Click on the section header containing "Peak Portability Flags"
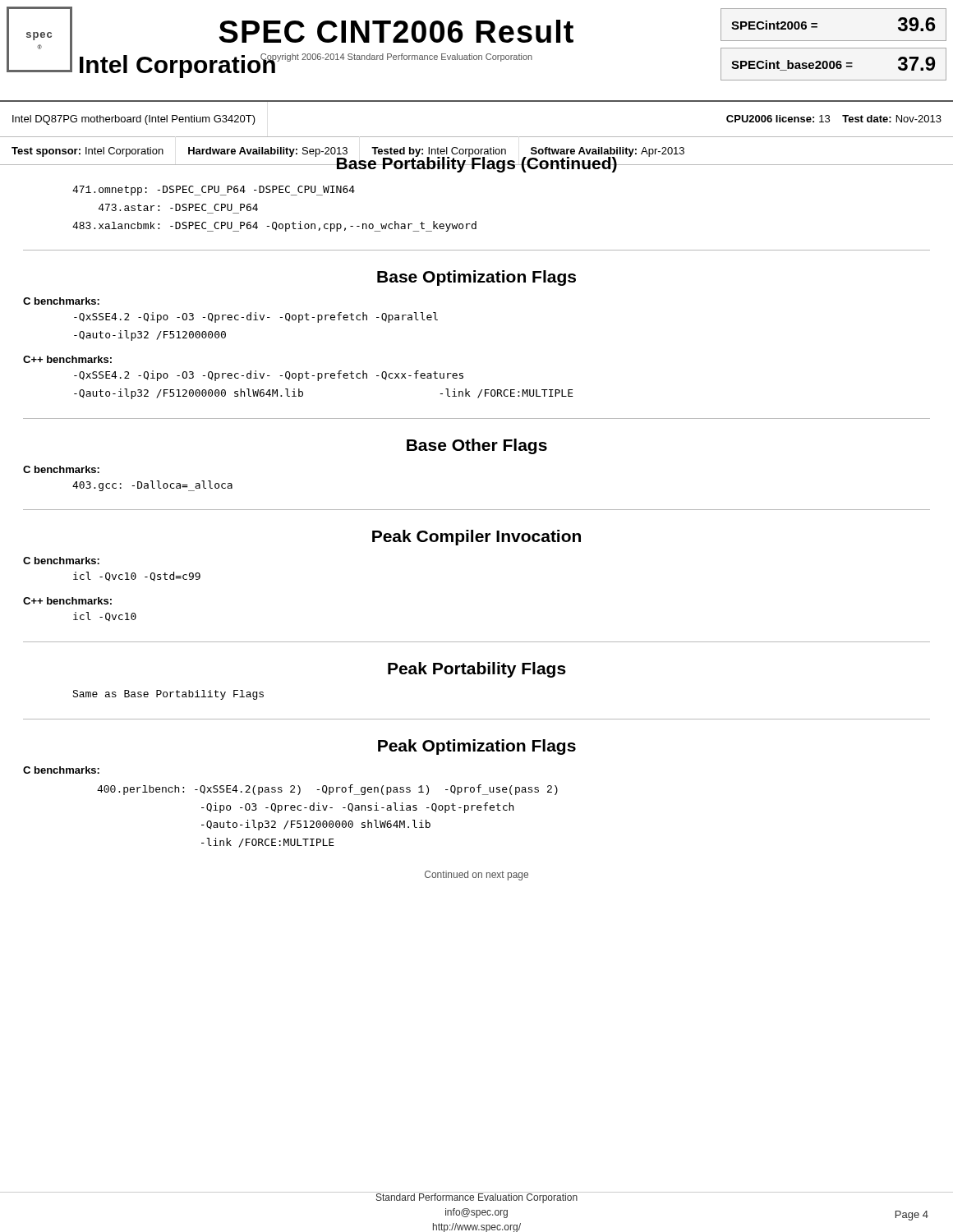 (x=476, y=668)
